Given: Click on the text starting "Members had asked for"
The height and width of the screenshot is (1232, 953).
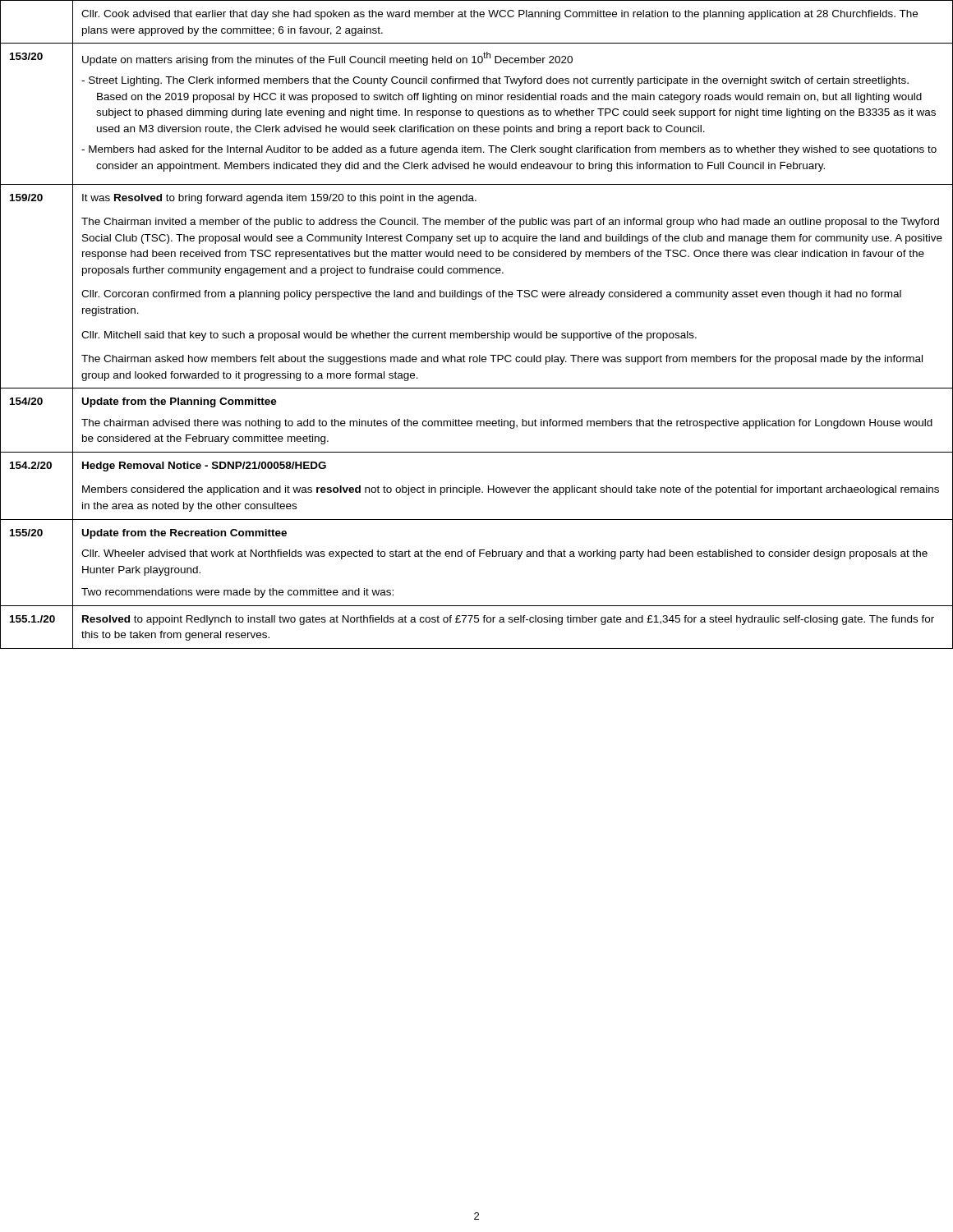Looking at the screenshot, I should [512, 157].
